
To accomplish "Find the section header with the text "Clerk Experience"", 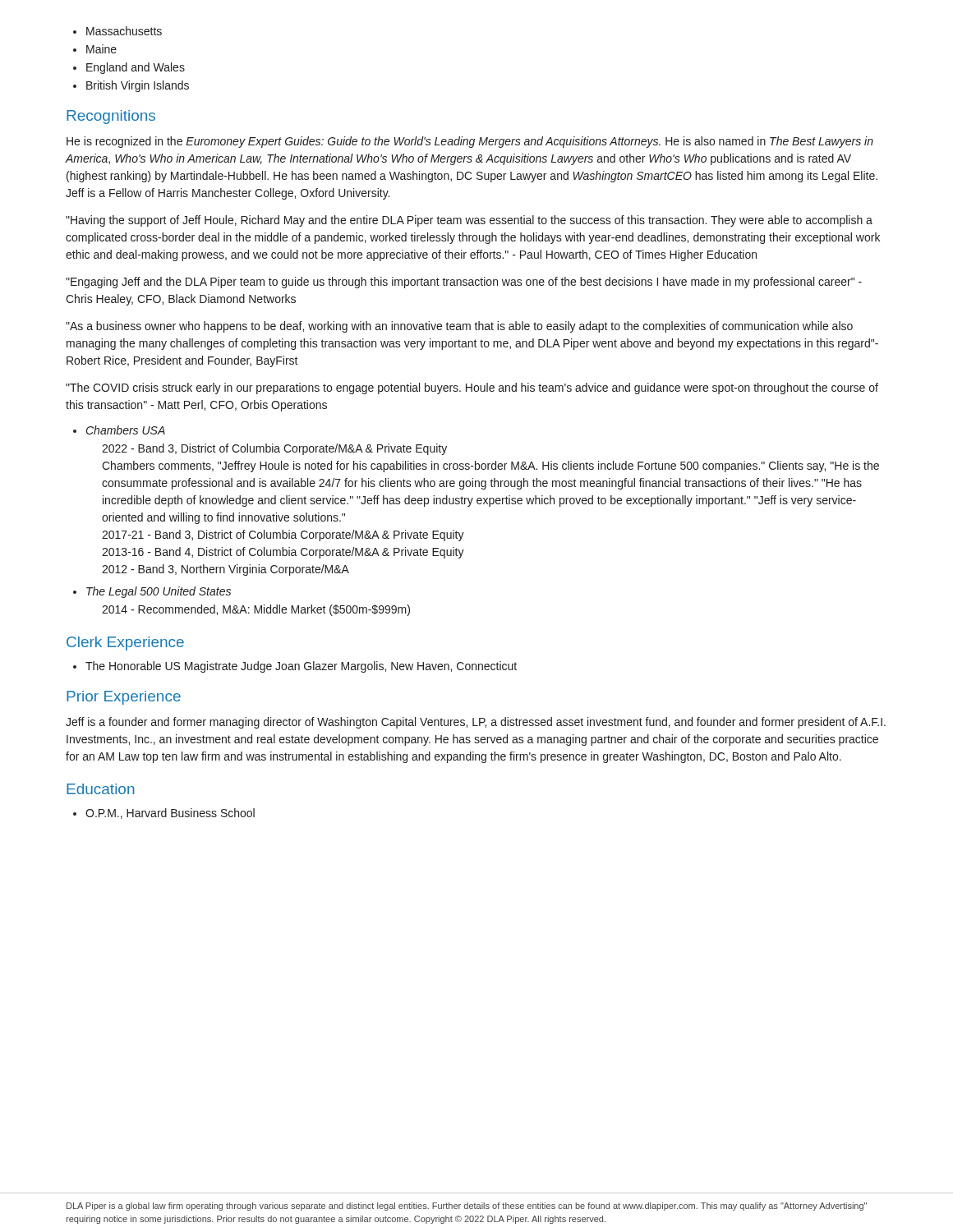I will (125, 642).
